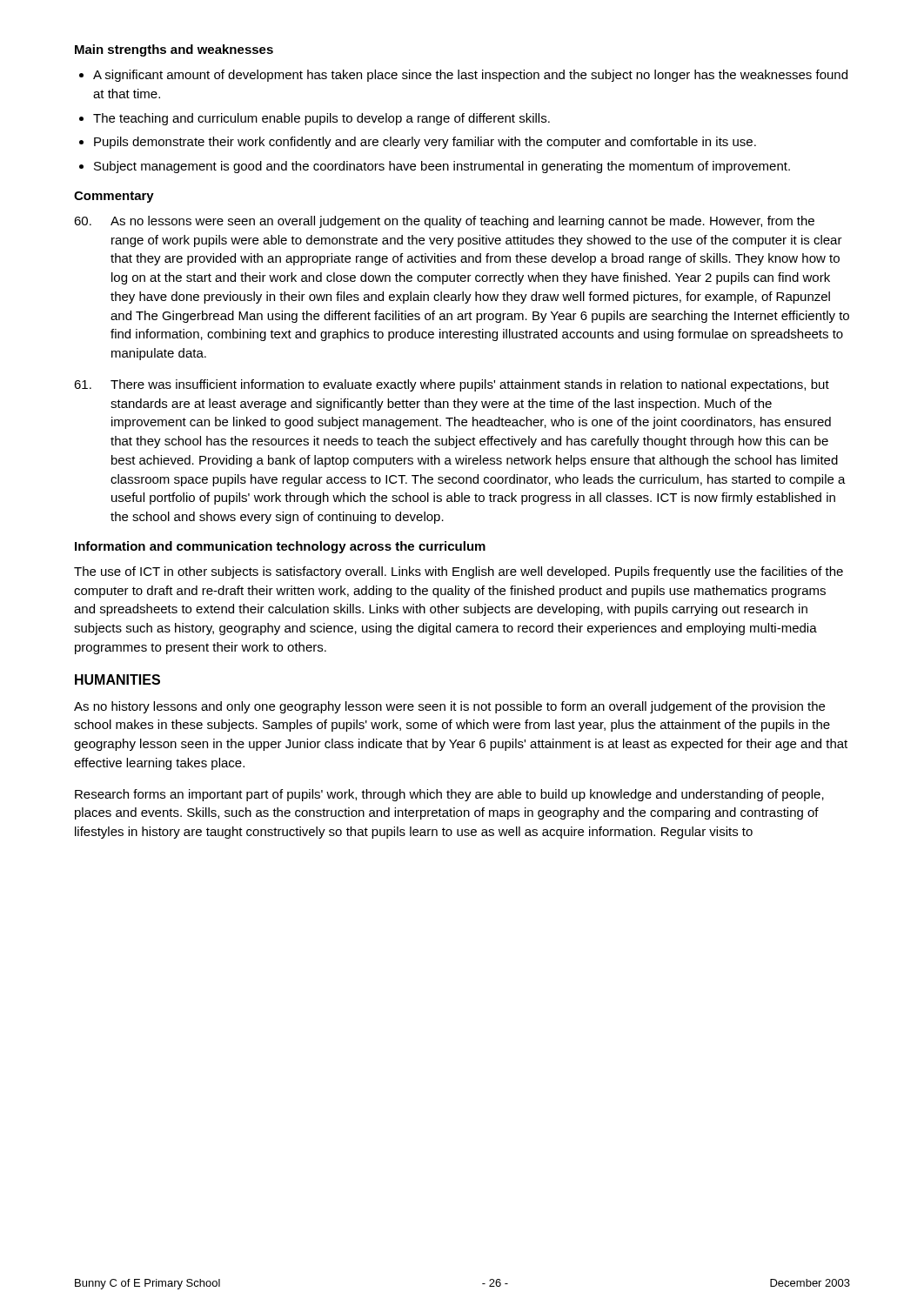924x1305 pixels.
Task: Click the title
Action: point(117,679)
